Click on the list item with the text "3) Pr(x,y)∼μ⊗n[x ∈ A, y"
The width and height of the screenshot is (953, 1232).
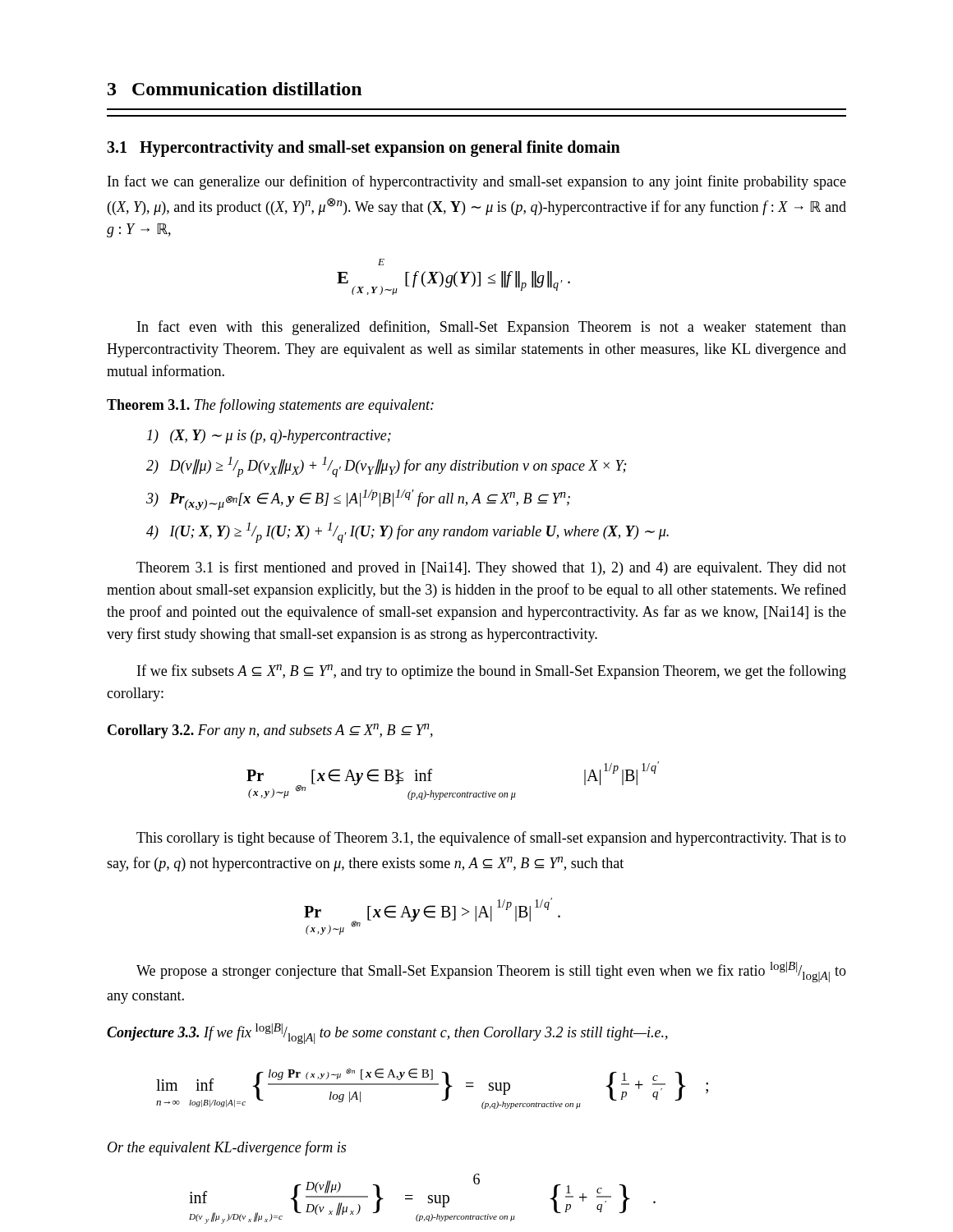click(359, 498)
